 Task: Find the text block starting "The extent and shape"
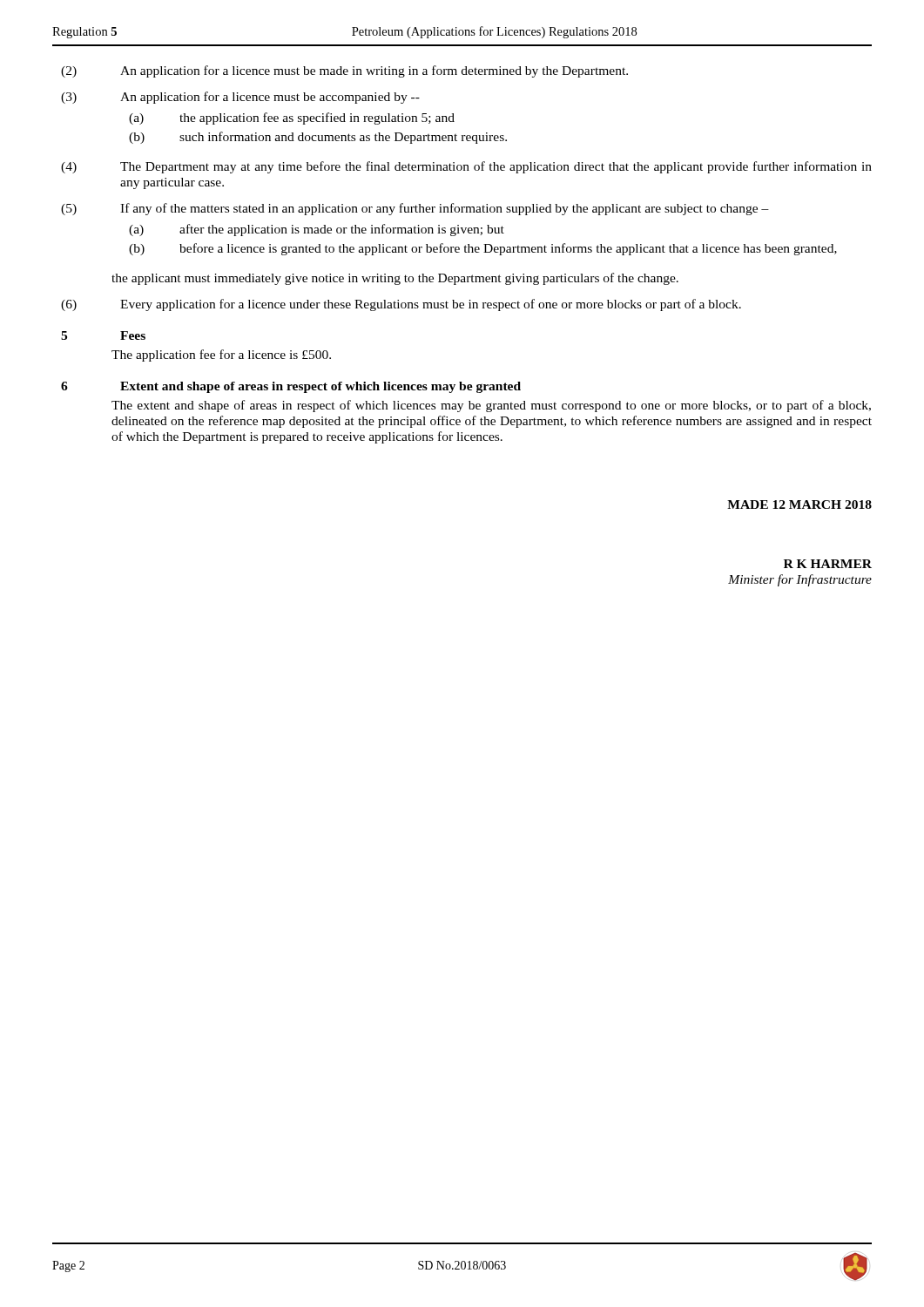tap(492, 420)
